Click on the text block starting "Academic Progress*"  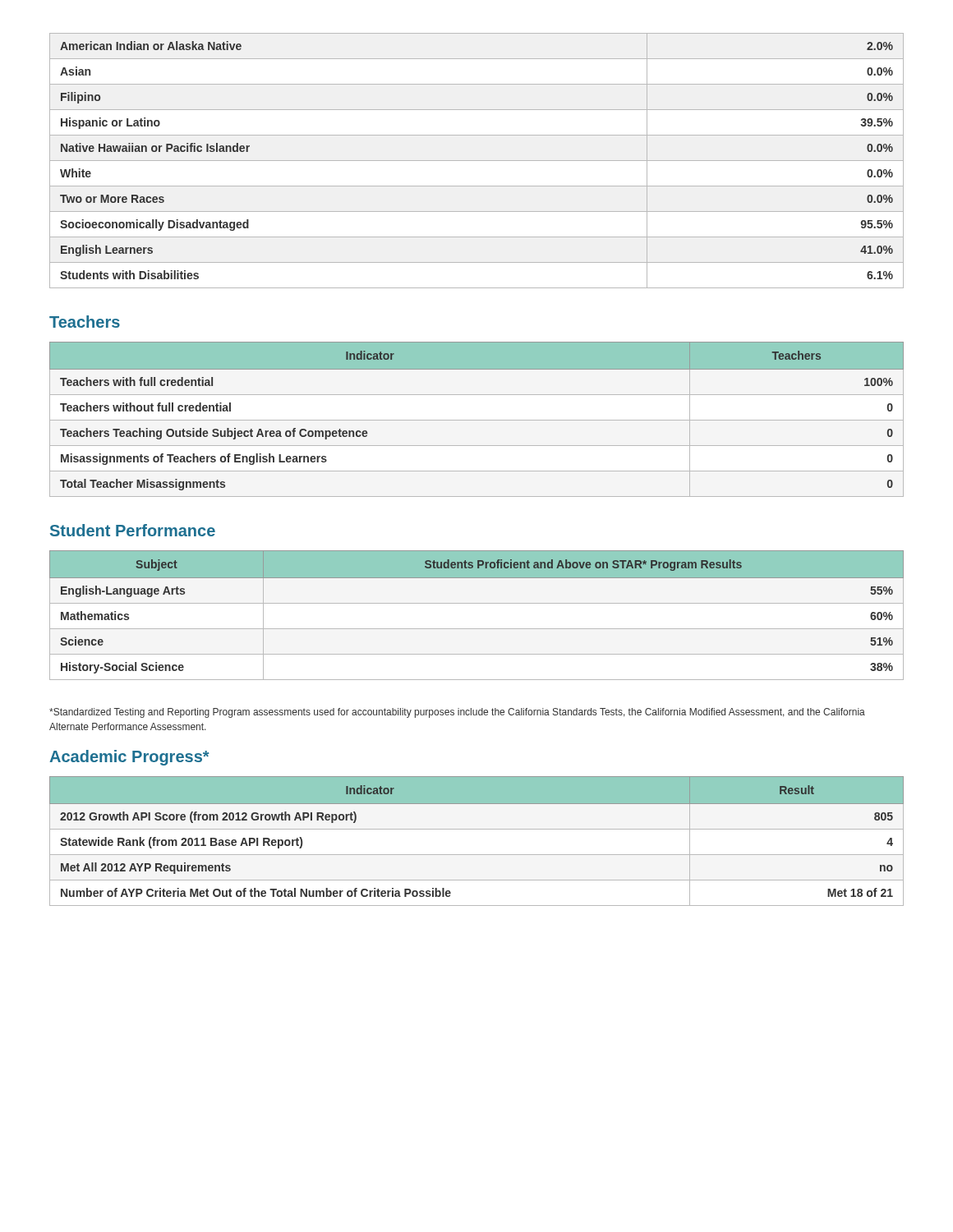tap(129, 756)
